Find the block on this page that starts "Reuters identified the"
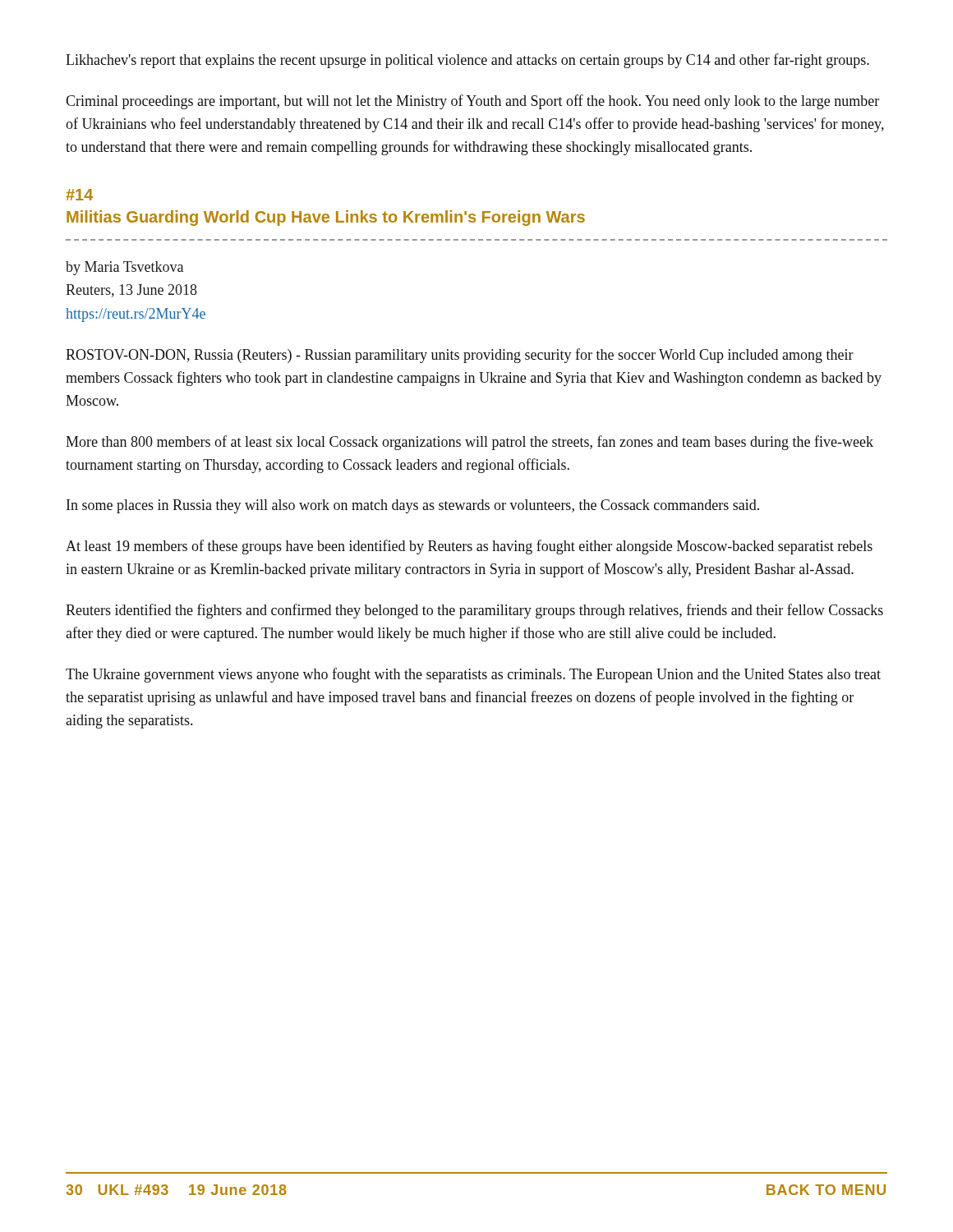 pos(475,622)
